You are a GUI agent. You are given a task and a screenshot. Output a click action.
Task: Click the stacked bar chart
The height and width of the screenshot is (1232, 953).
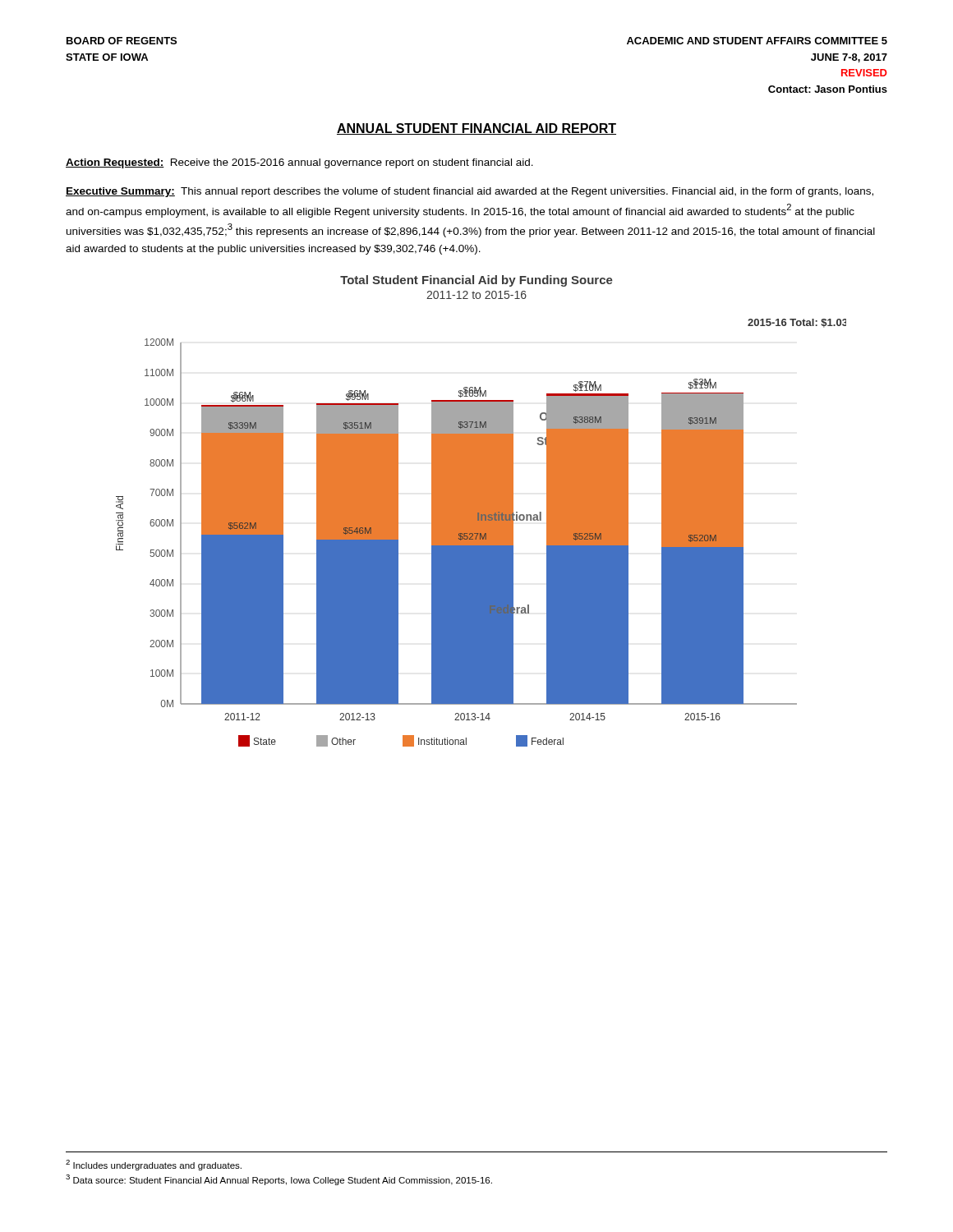476,533
